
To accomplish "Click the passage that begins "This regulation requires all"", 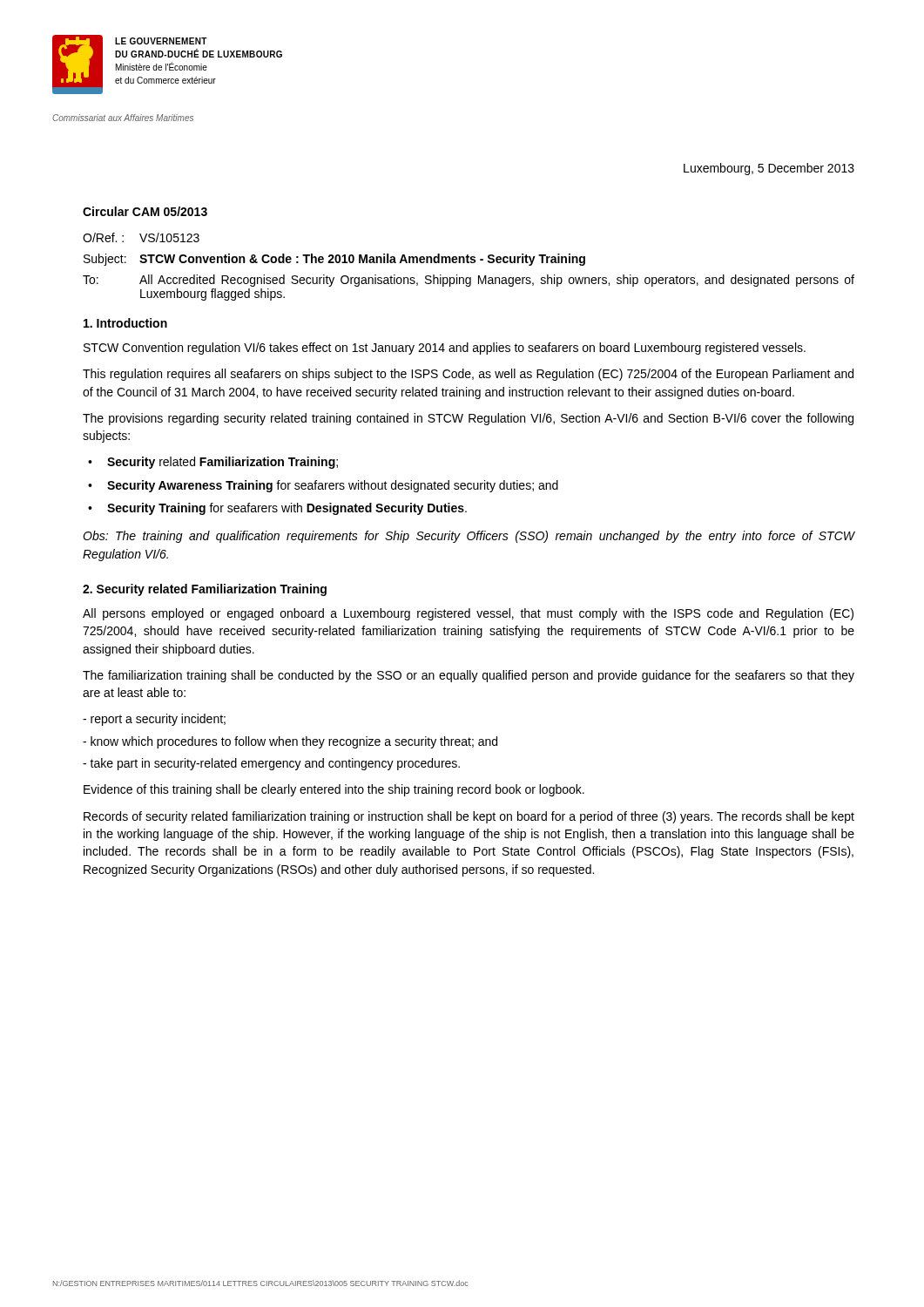I will point(469,383).
